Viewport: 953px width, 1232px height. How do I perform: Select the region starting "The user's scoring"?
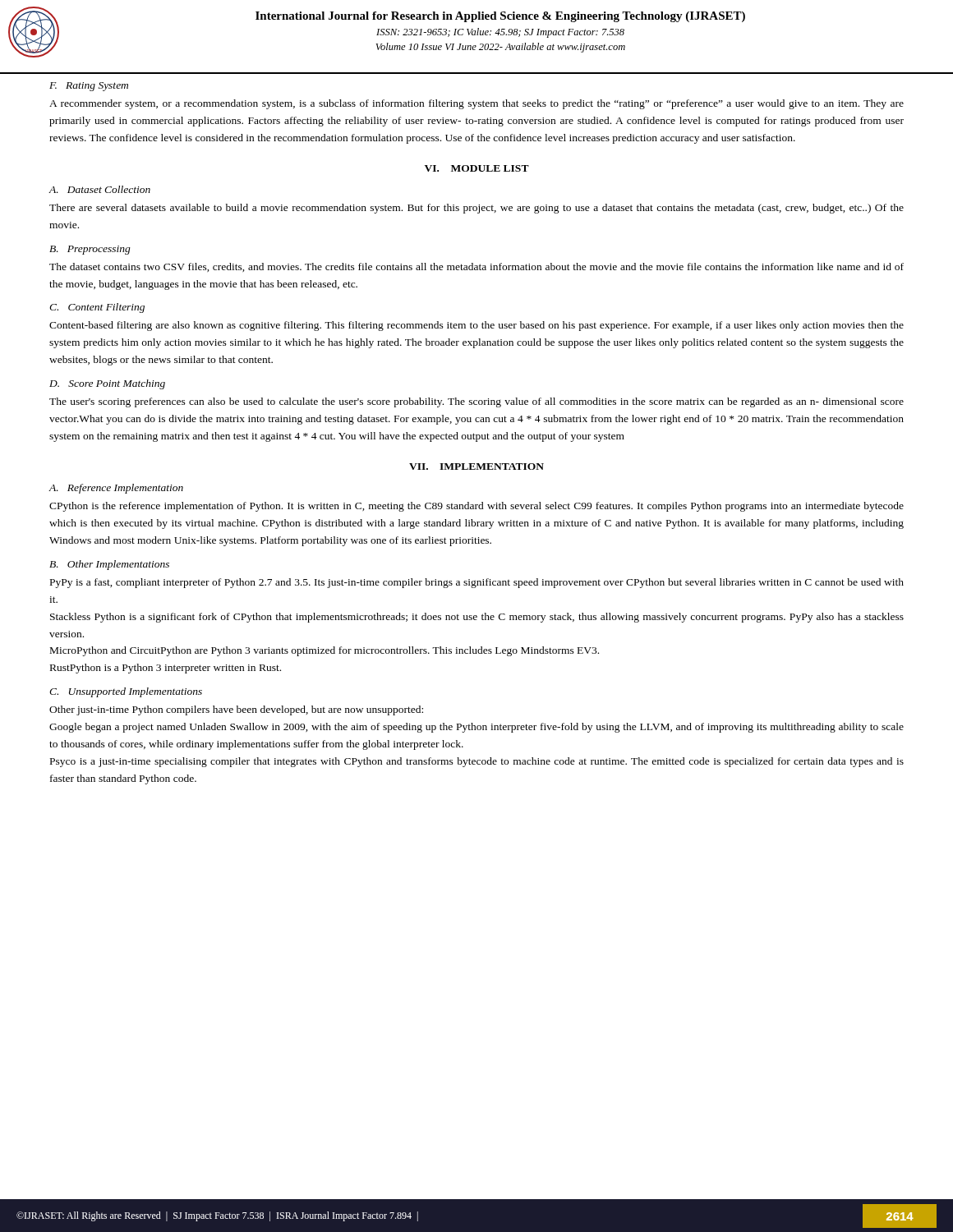476,419
